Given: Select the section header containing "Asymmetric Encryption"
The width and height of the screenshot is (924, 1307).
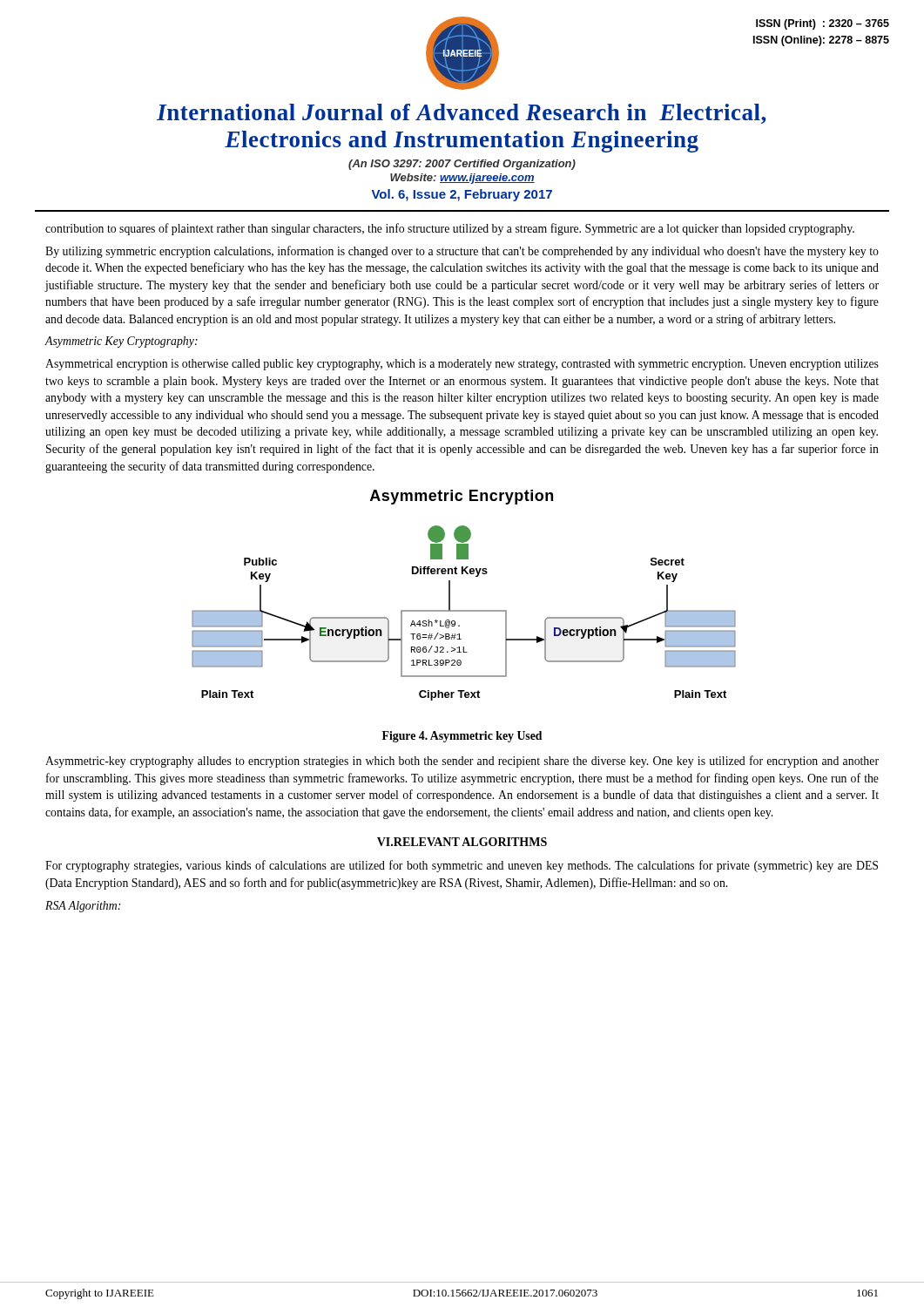Looking at the screenshot, I should [x=462, y=496].
